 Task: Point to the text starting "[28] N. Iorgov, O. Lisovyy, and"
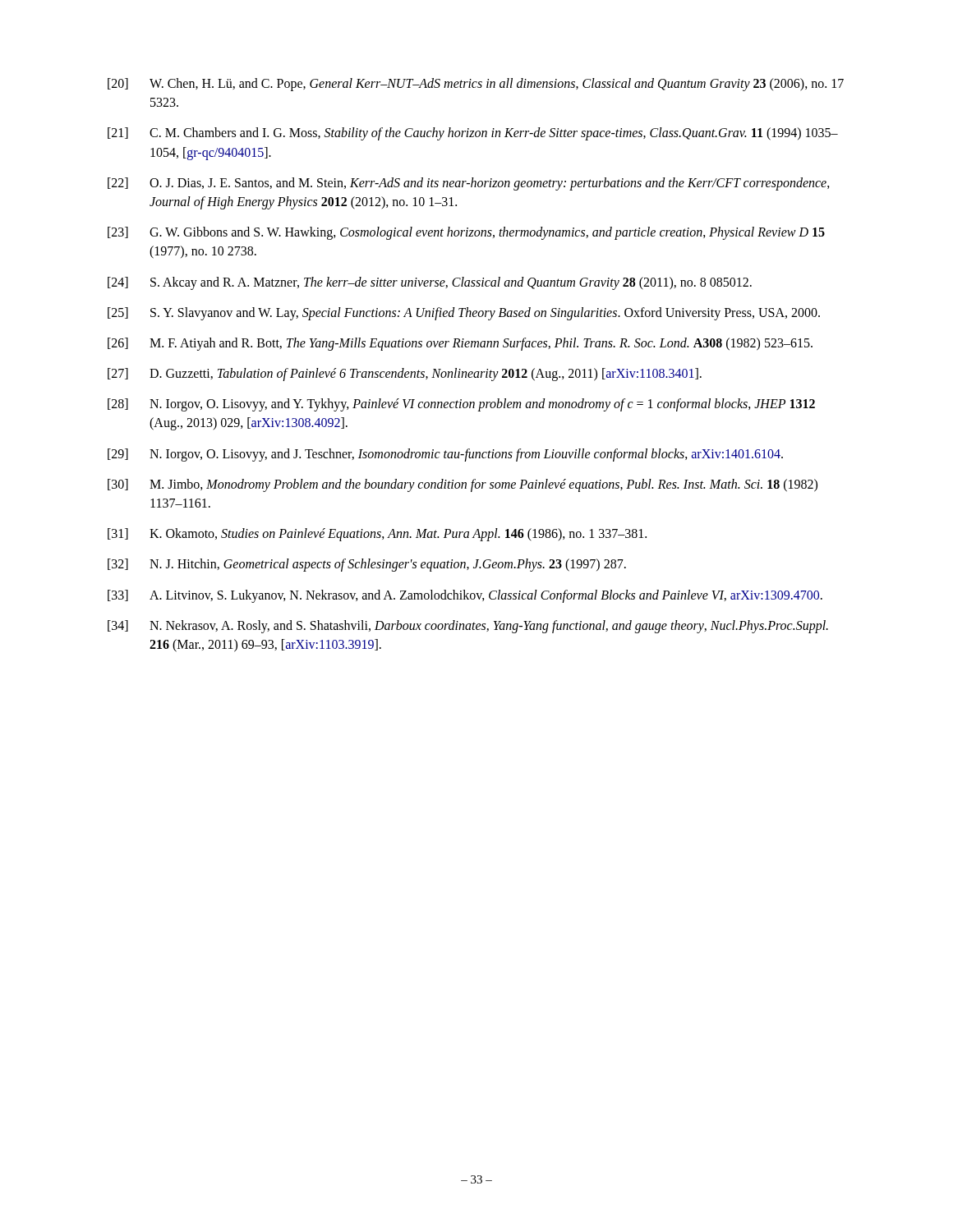pos(476,414)
